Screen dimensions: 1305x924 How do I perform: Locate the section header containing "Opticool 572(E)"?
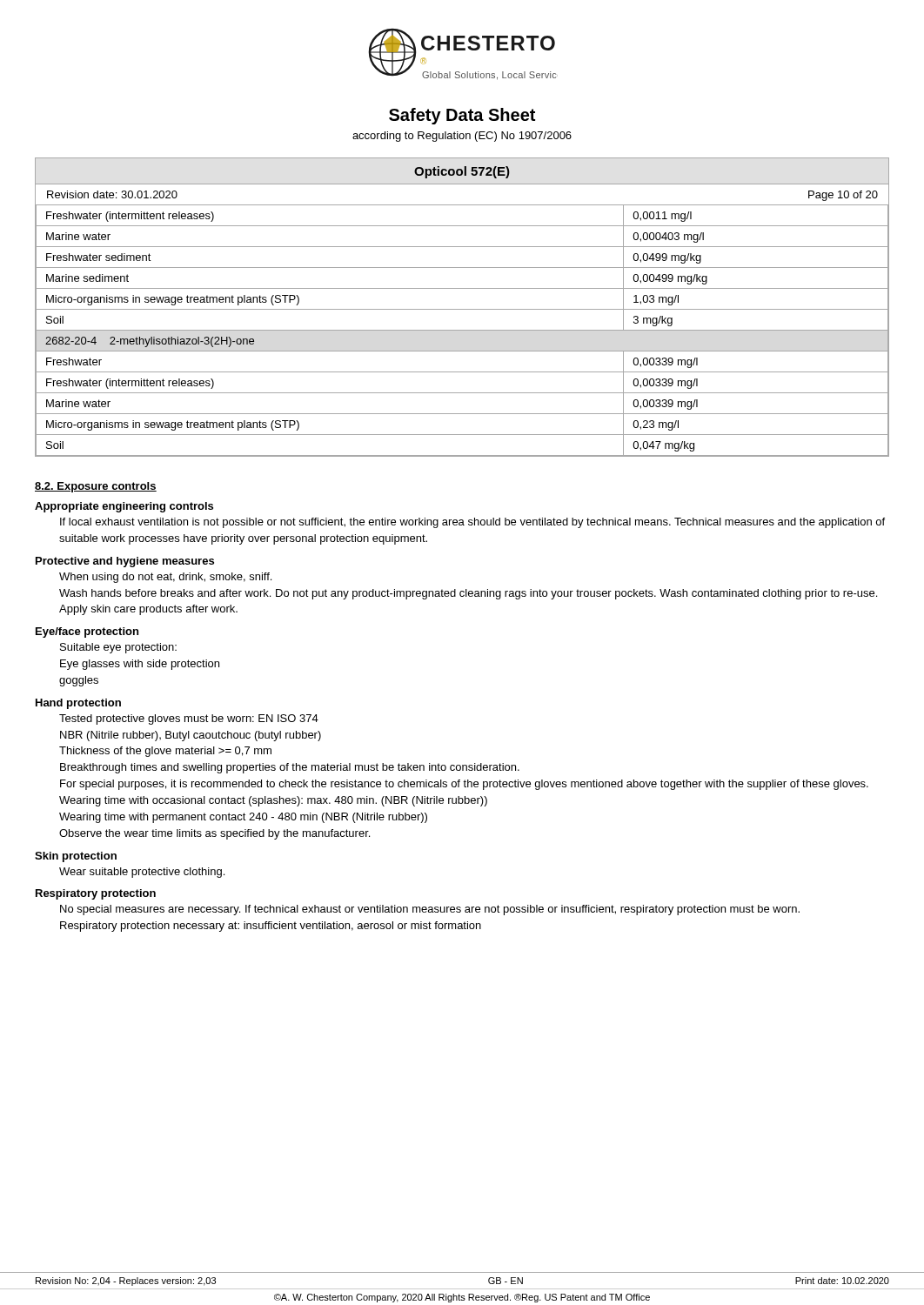pyautogui.click(x=462, y=171)
